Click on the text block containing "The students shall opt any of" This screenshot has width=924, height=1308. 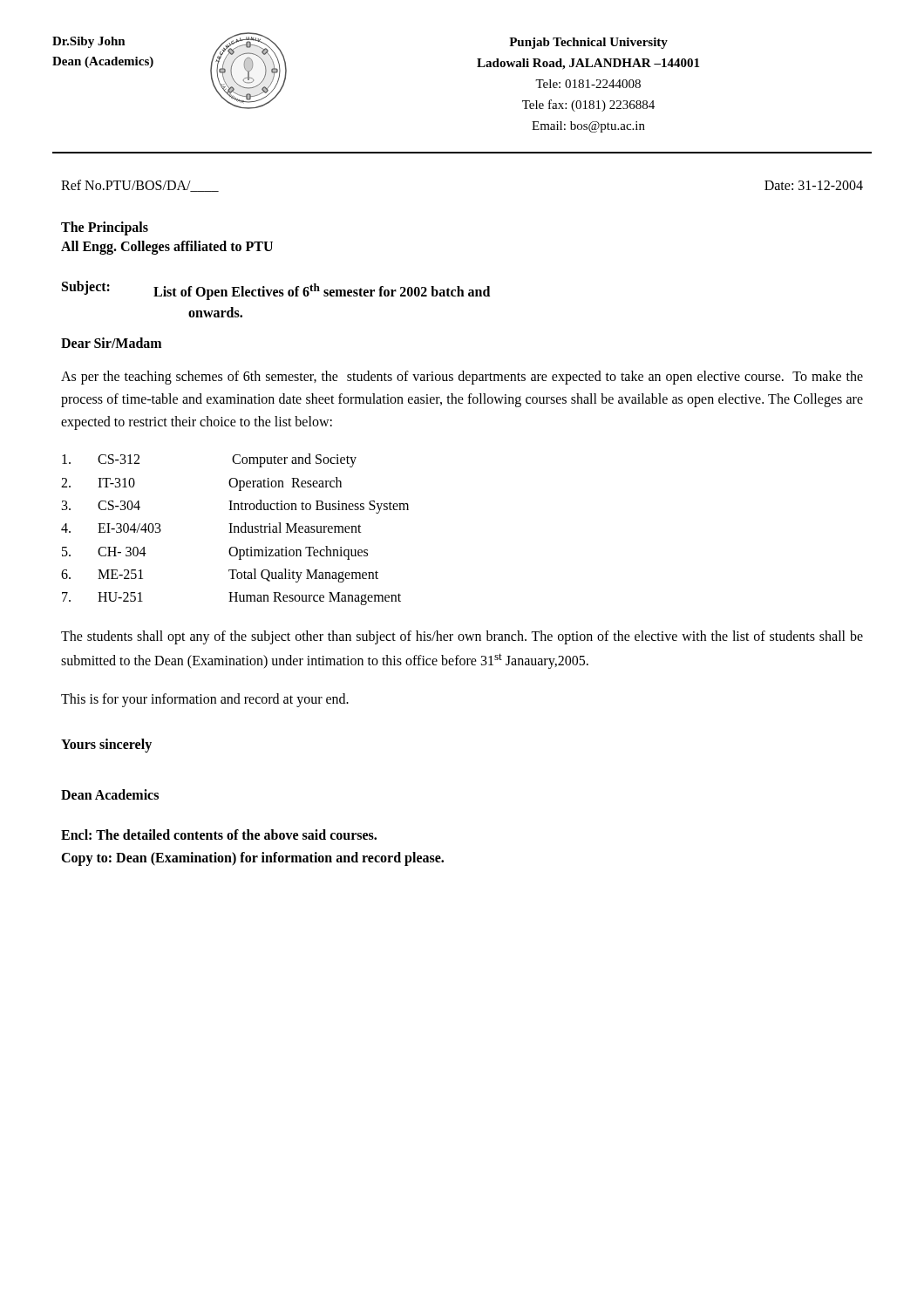462,649
